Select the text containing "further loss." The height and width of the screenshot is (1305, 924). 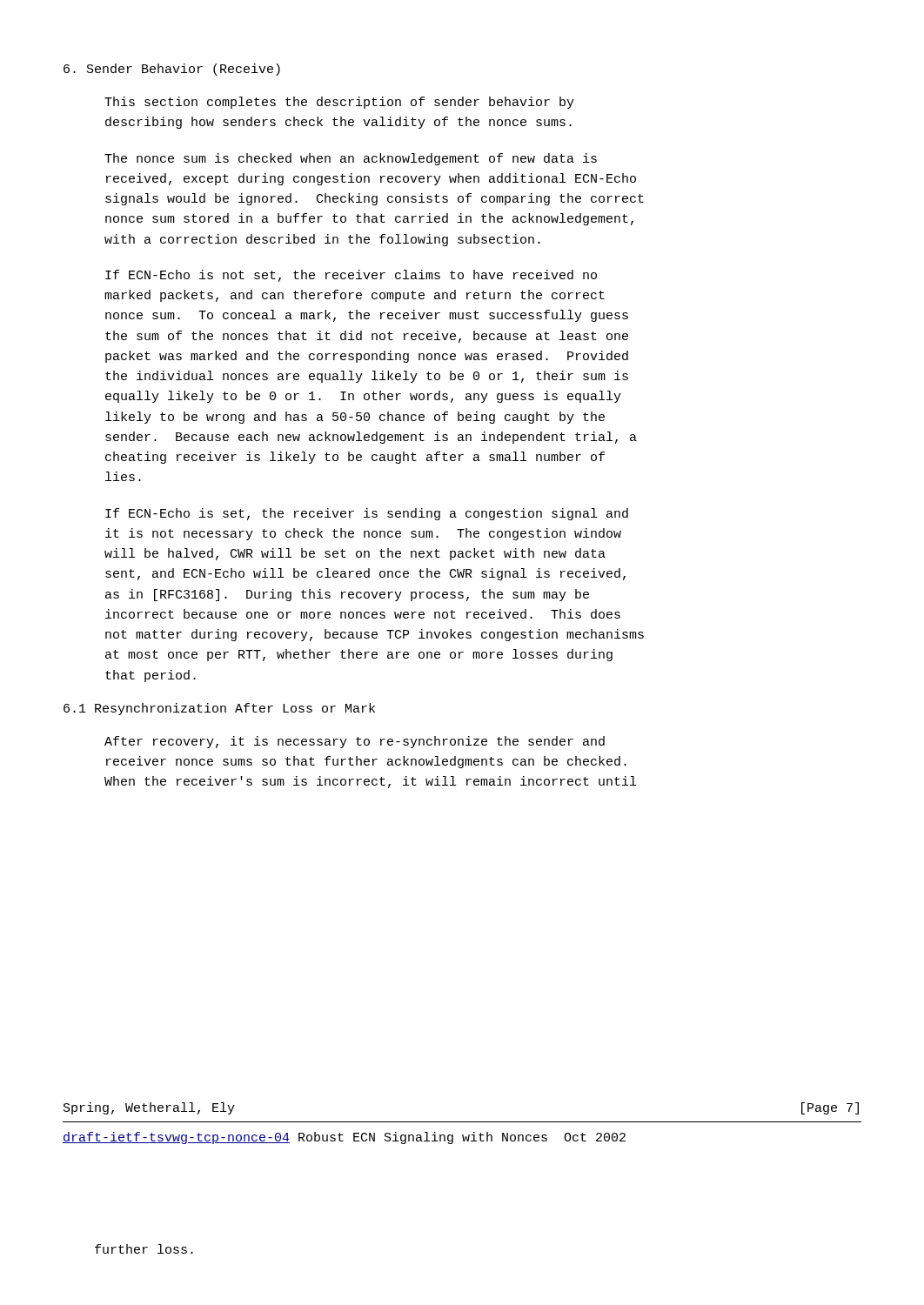point(129,1251)
